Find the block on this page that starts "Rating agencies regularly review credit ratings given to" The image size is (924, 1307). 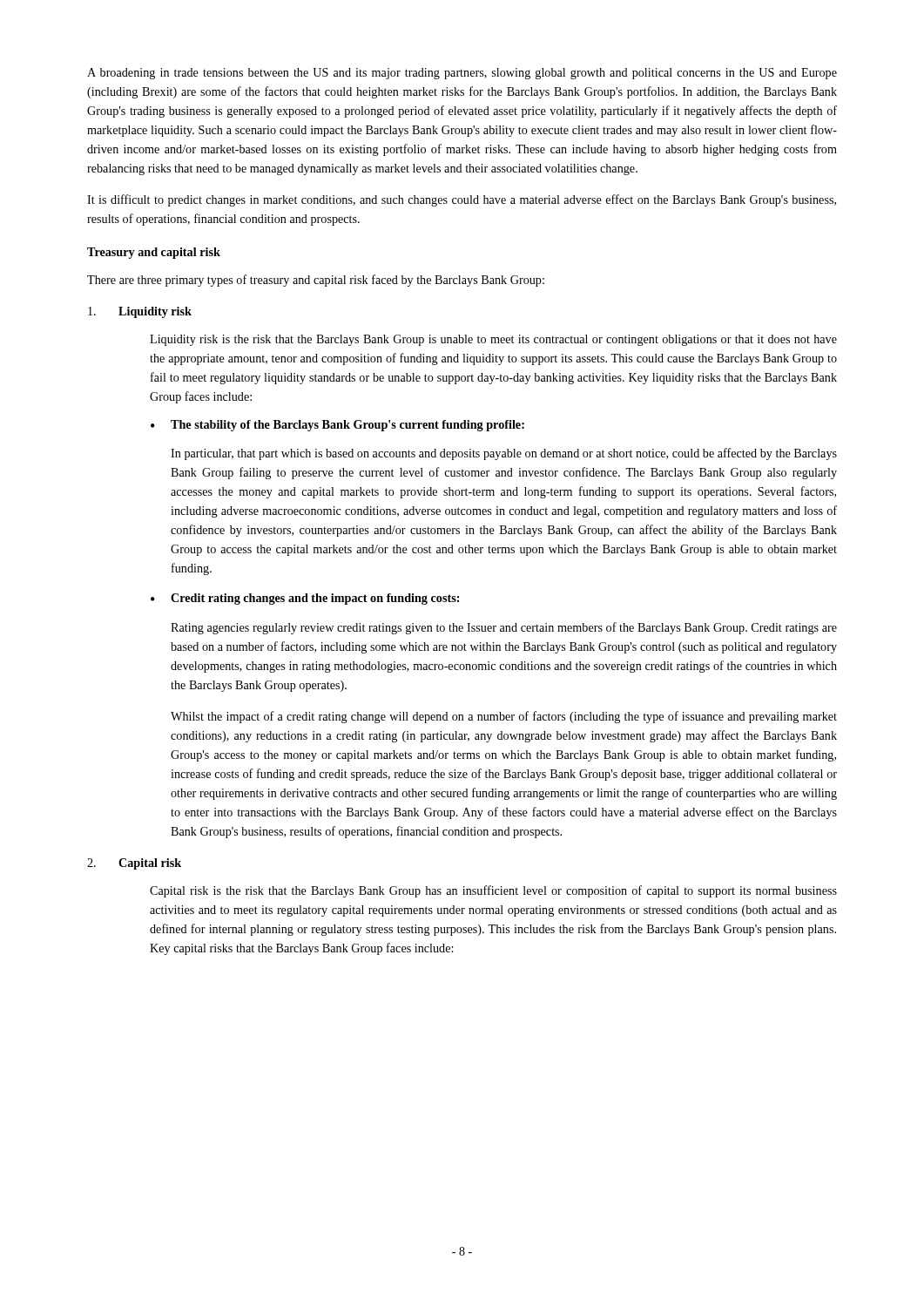pyautogui.click(x=504, y=656)
